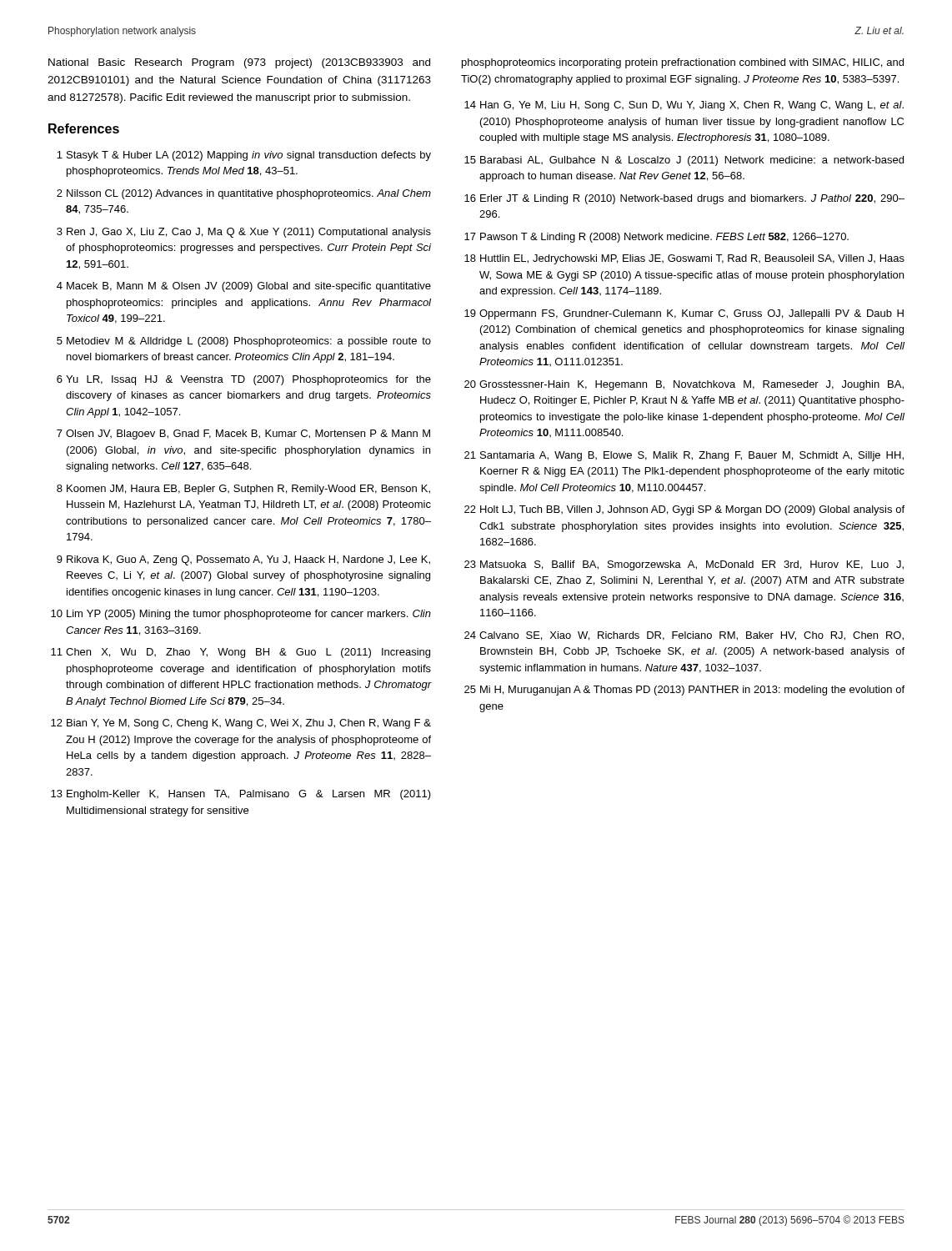Click on the text starting "20 Grosstessner-Hain K, Hegemann B, Novatchkova"
This screenshot has width=952, height=1251.
click(x=683, y=408)
